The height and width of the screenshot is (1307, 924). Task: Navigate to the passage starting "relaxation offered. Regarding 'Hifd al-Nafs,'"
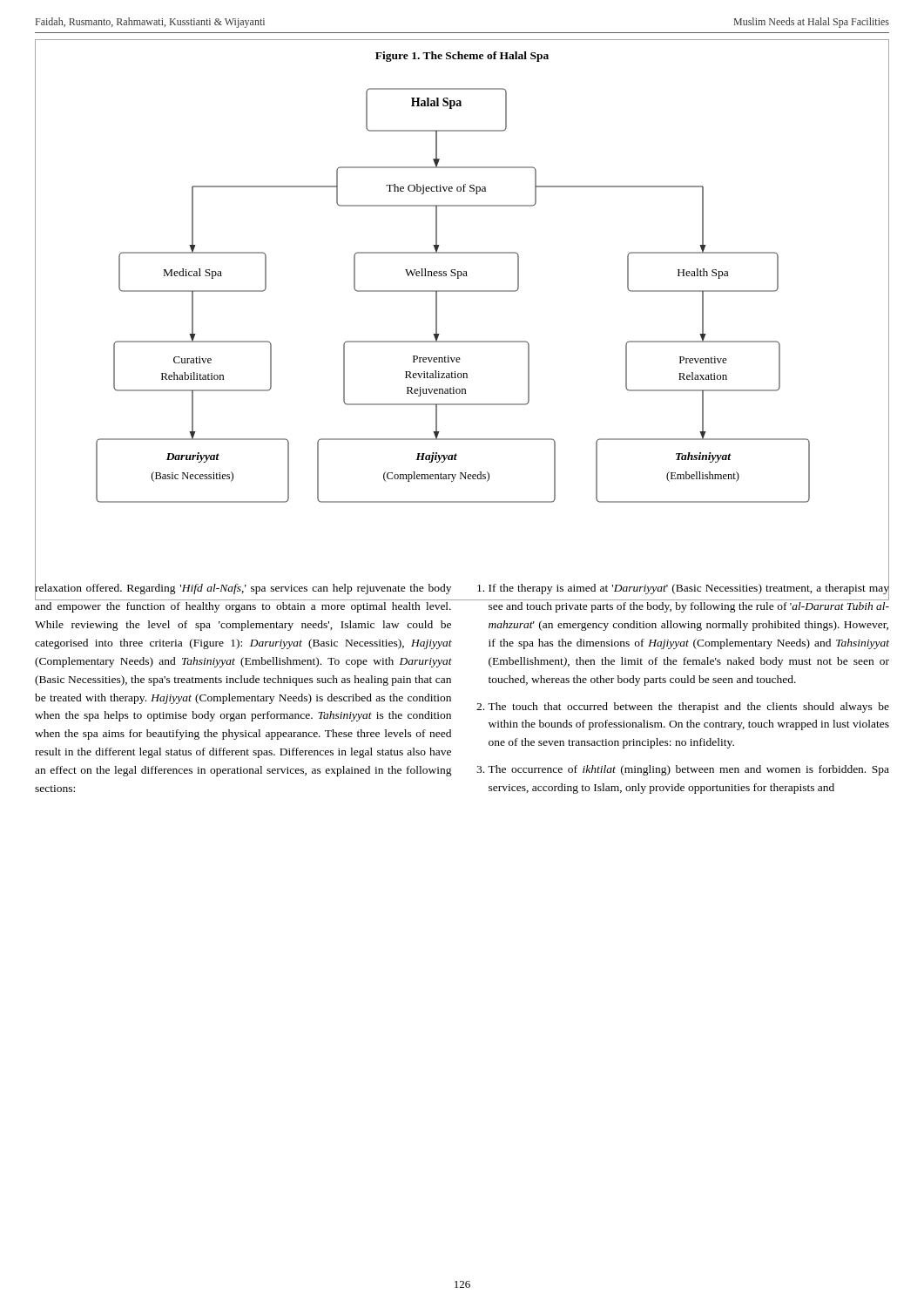tap(243, 688)
